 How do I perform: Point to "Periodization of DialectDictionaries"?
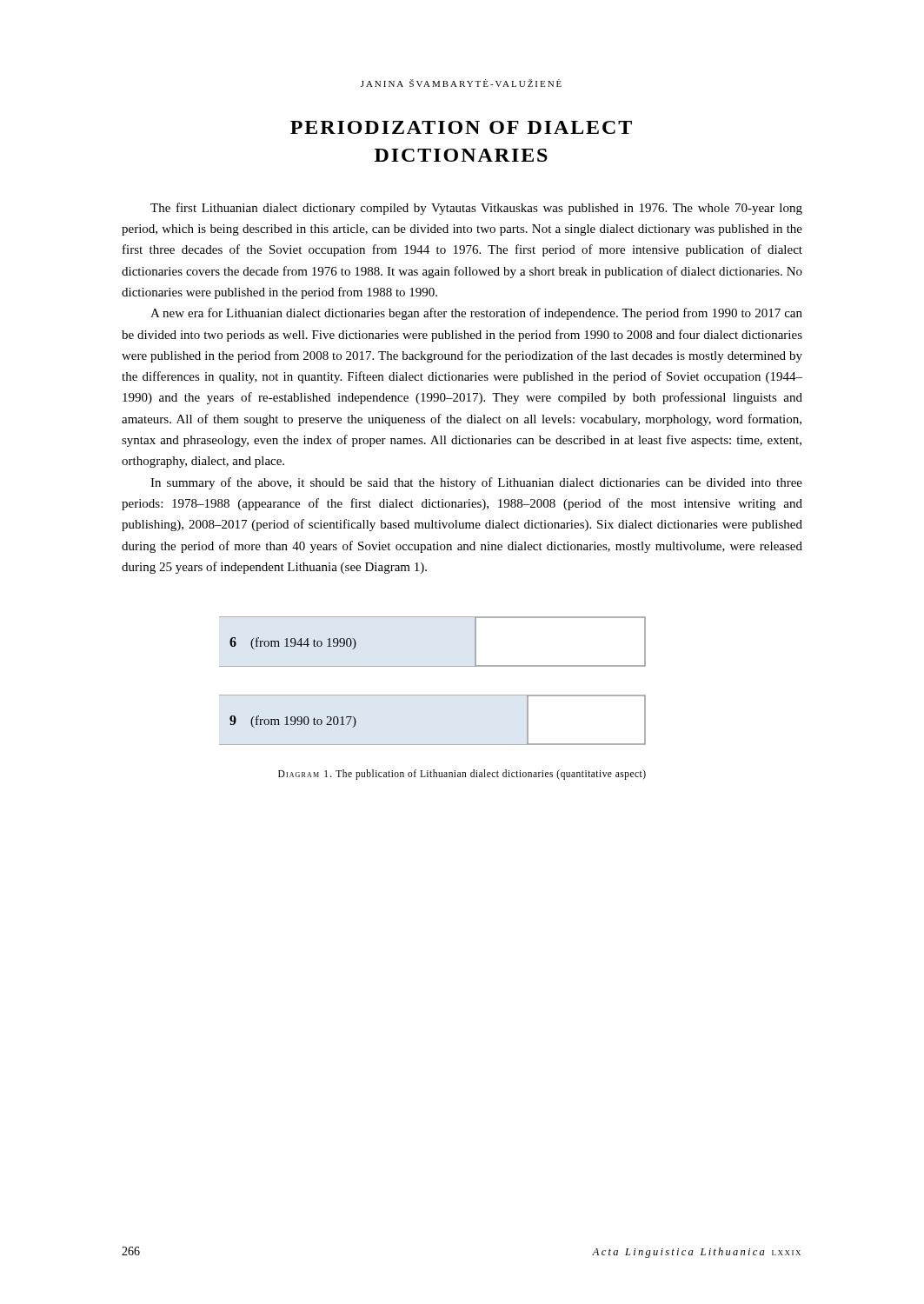[x=462, y=141]
